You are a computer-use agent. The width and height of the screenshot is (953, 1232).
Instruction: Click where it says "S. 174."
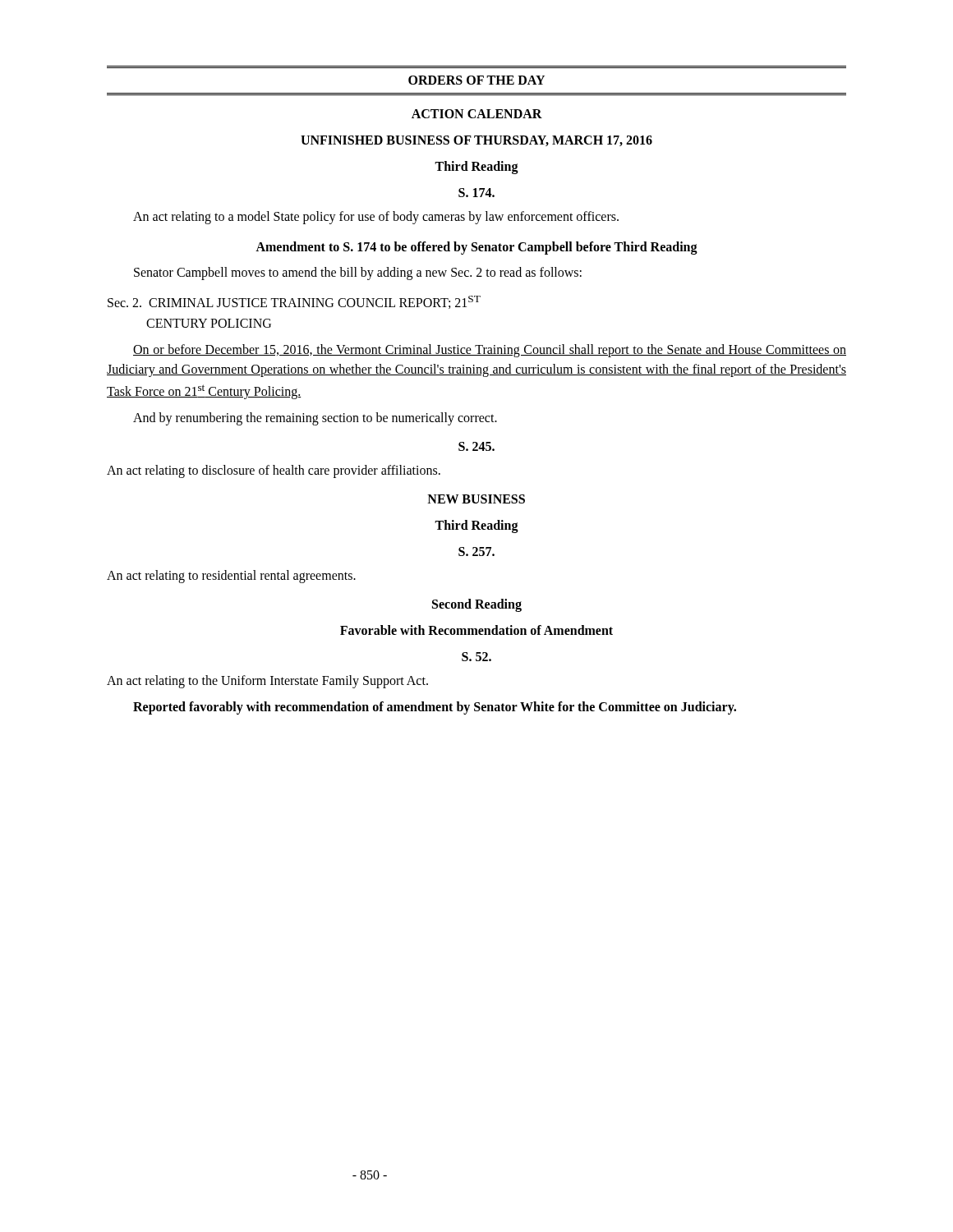pyautogui.click(x=476, y=193)
